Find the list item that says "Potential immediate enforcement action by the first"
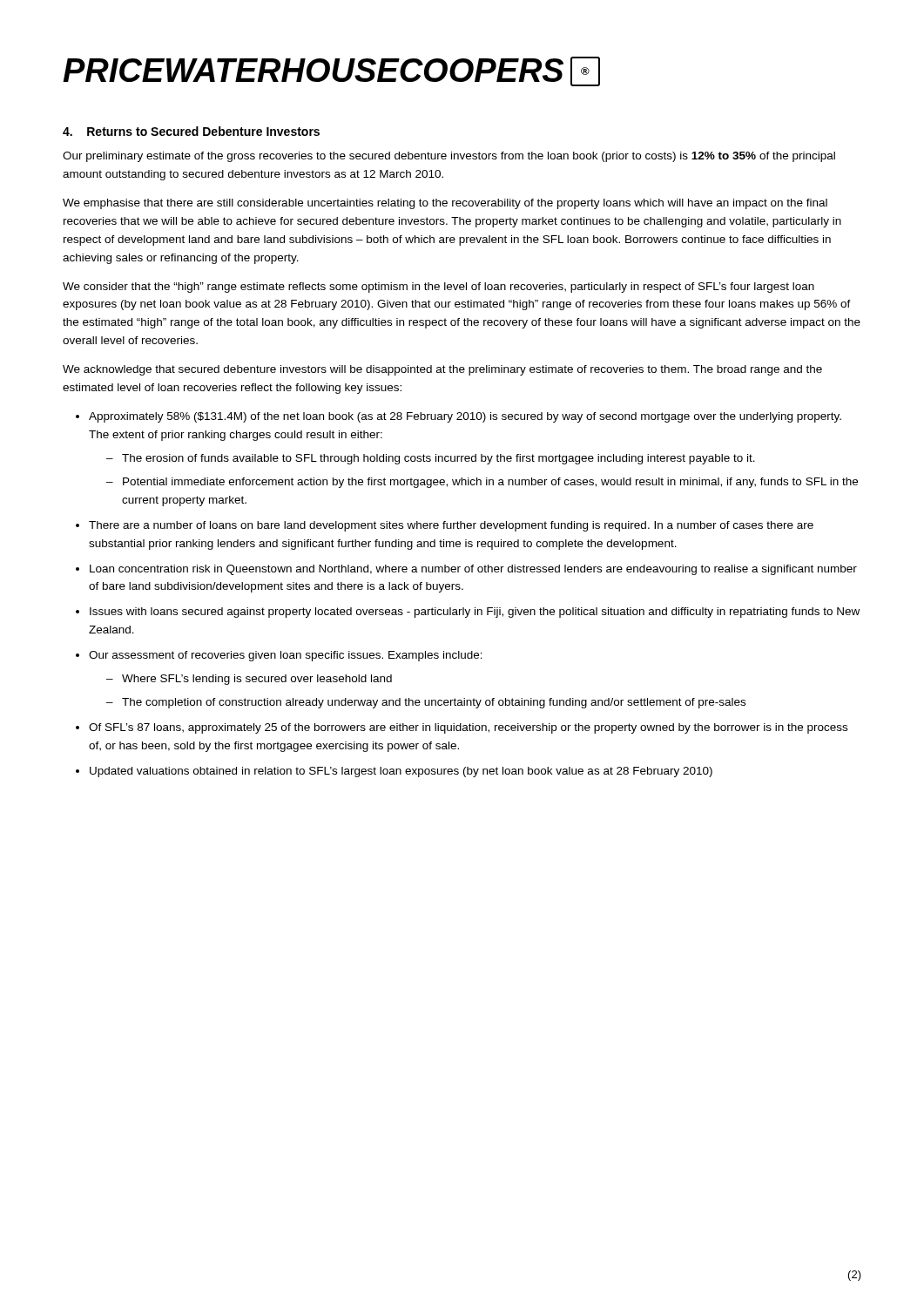The image size is (924, 1307). [x=490, y=490]
